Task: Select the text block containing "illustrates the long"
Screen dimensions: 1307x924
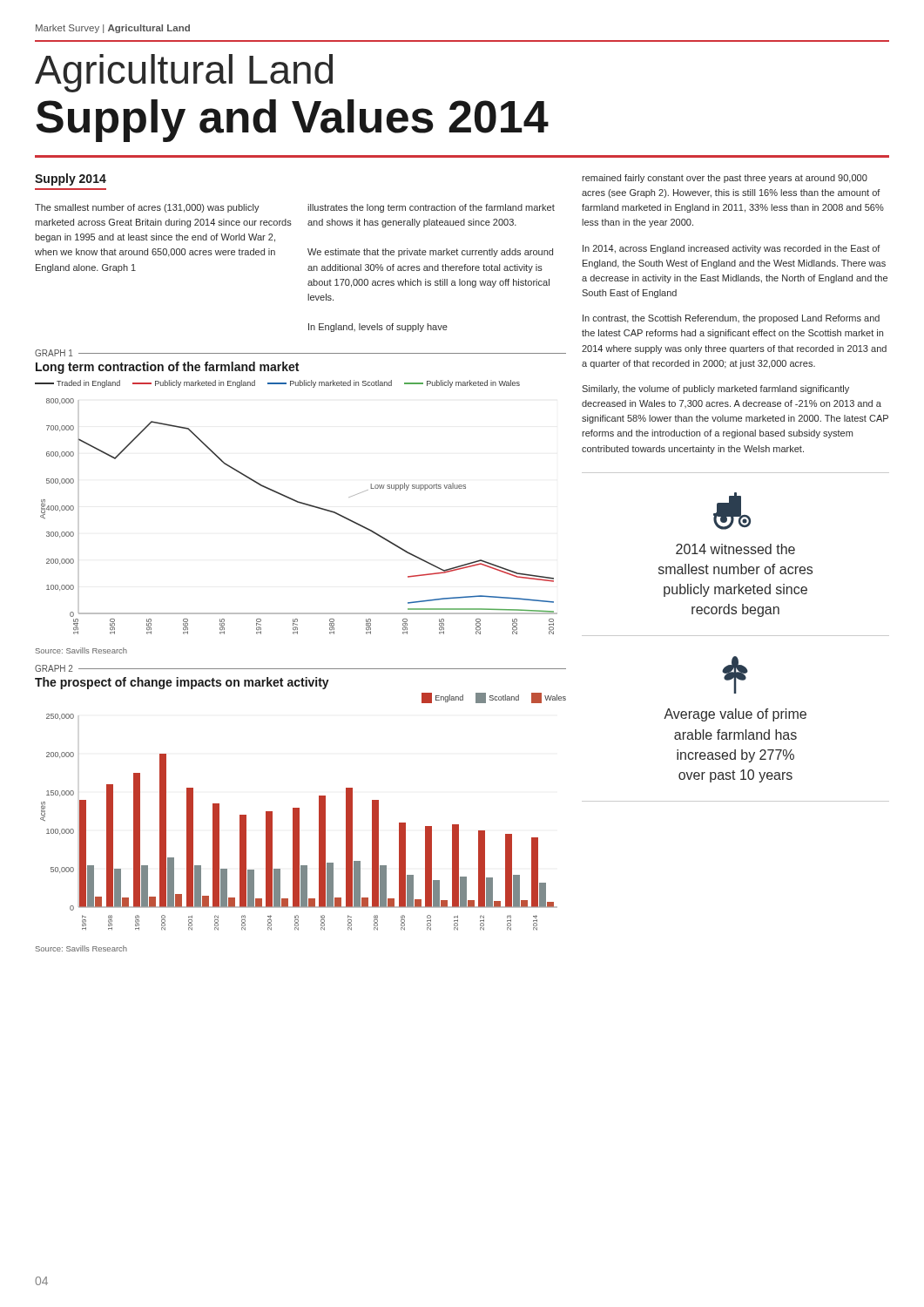Action: [431, 267]
